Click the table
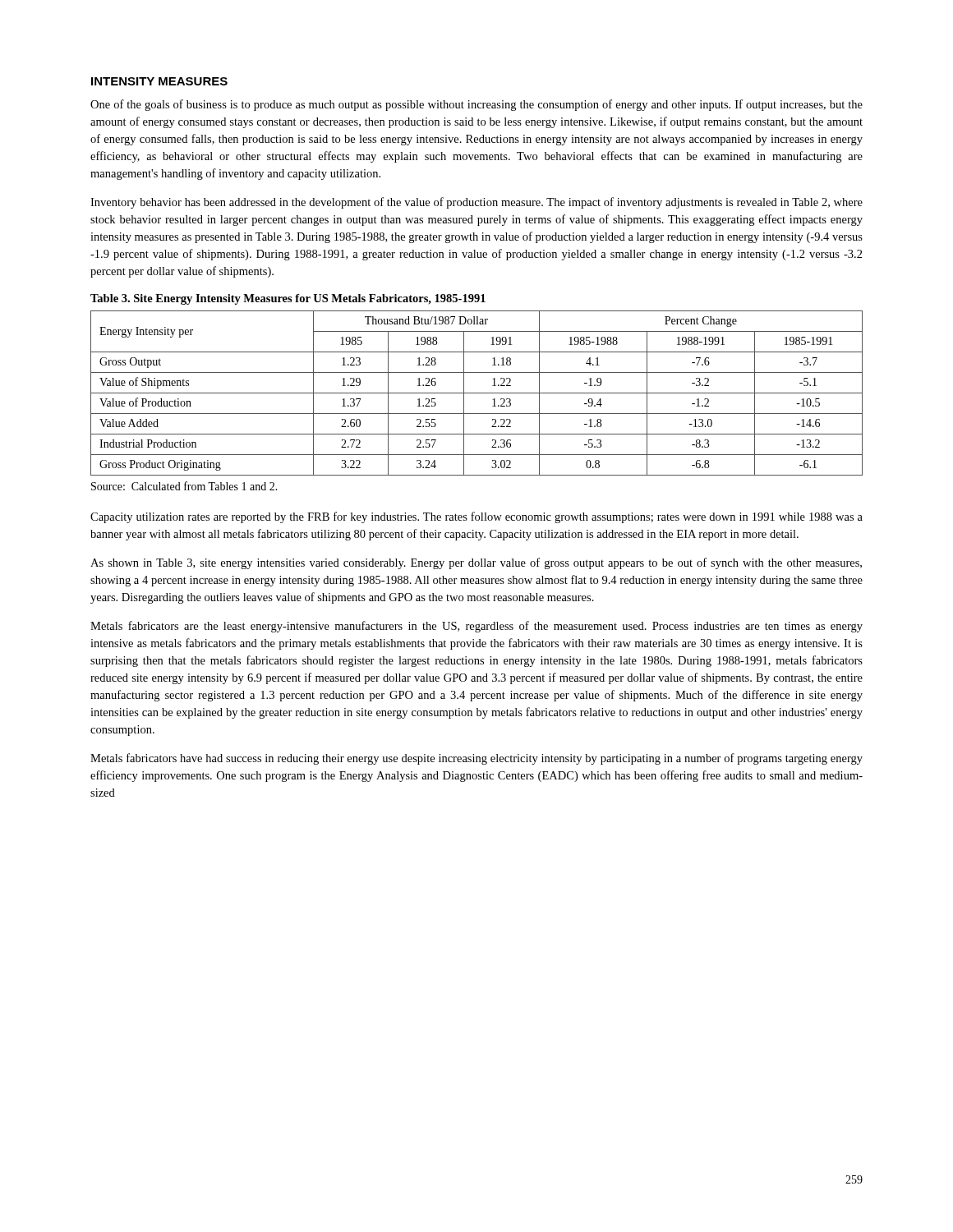 click(476, 393)
